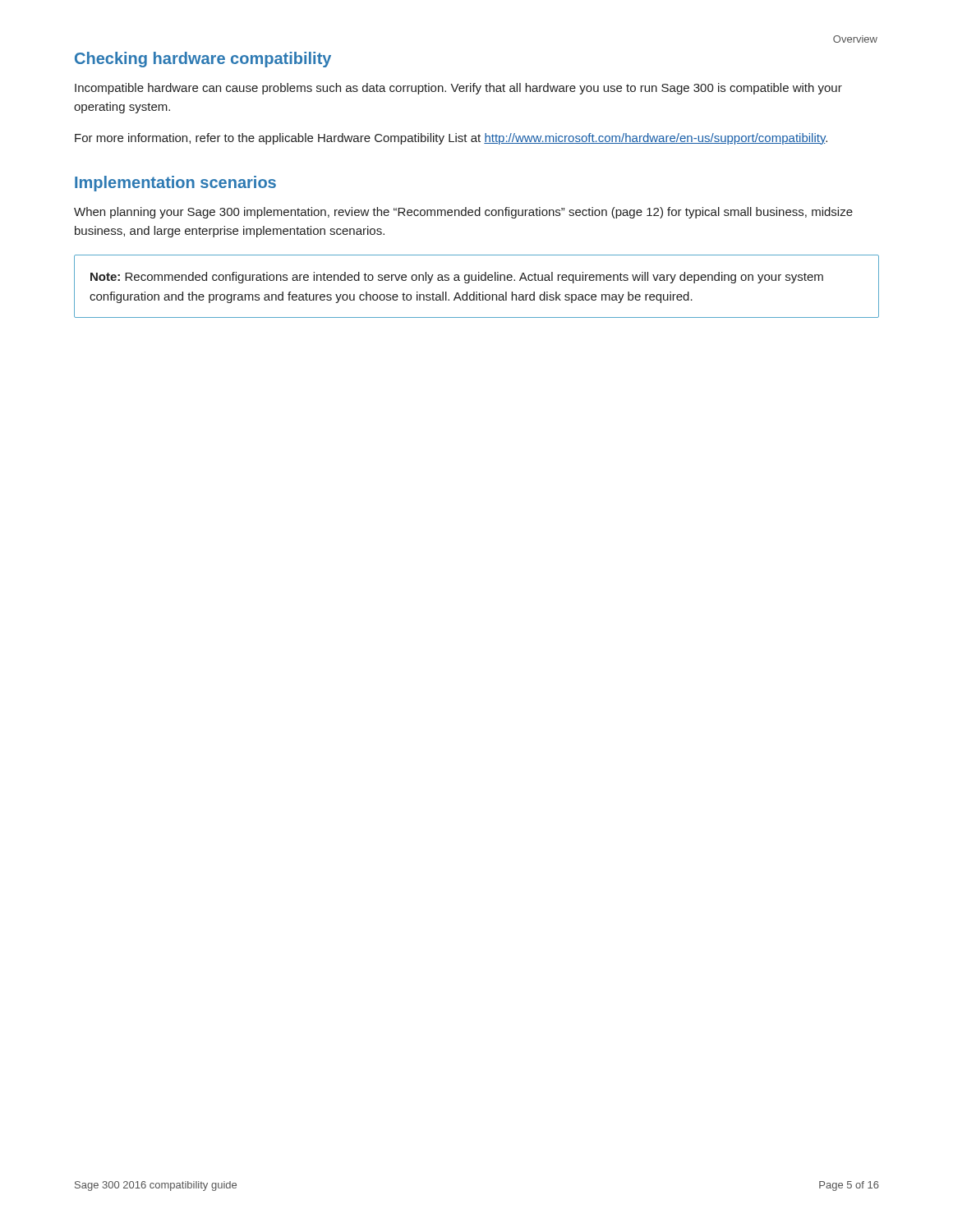
Task: Locate the section header that says "Implementation scenarios"
Action: (175, 184)
